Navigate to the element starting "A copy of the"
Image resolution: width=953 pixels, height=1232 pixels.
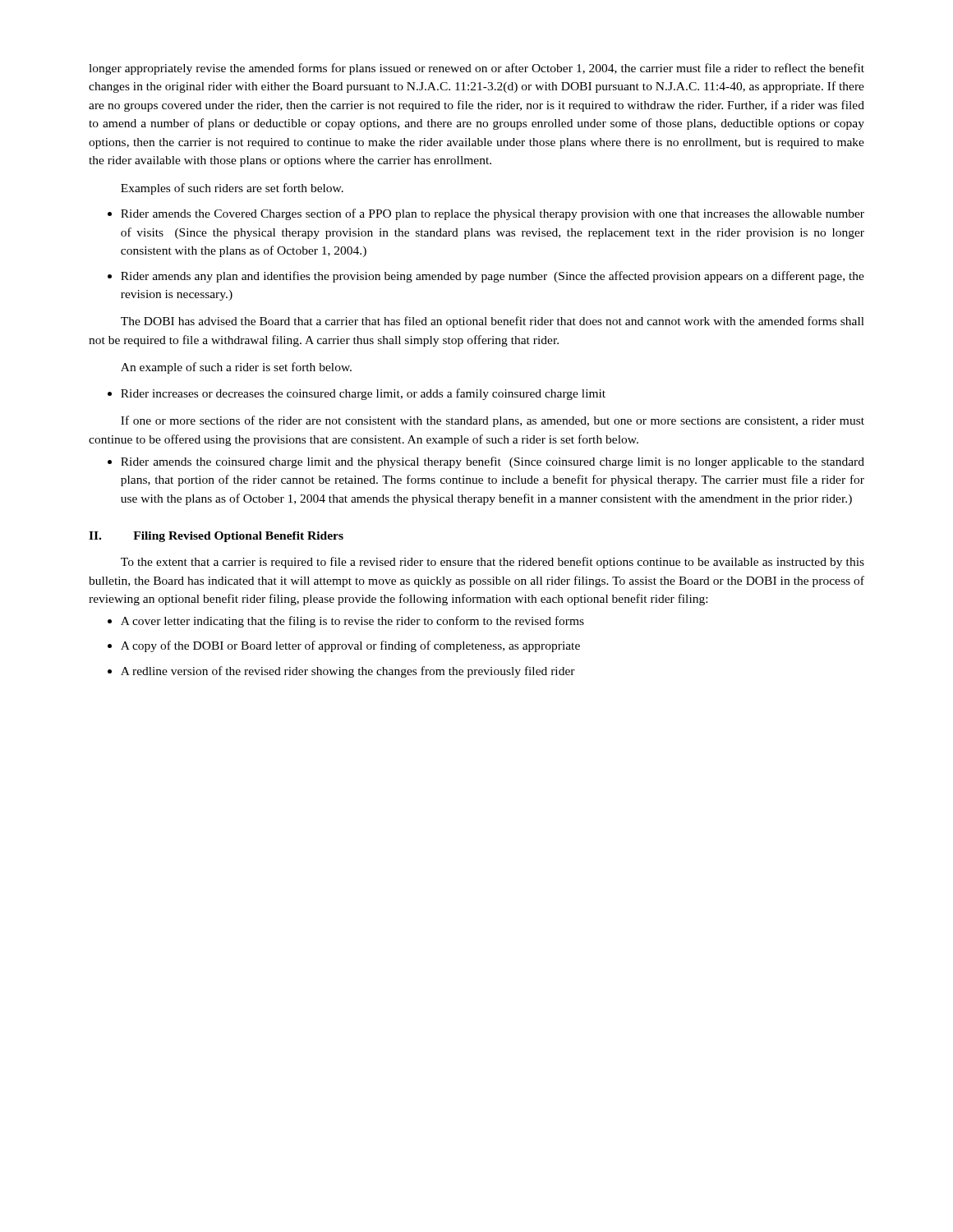point(350,646)
